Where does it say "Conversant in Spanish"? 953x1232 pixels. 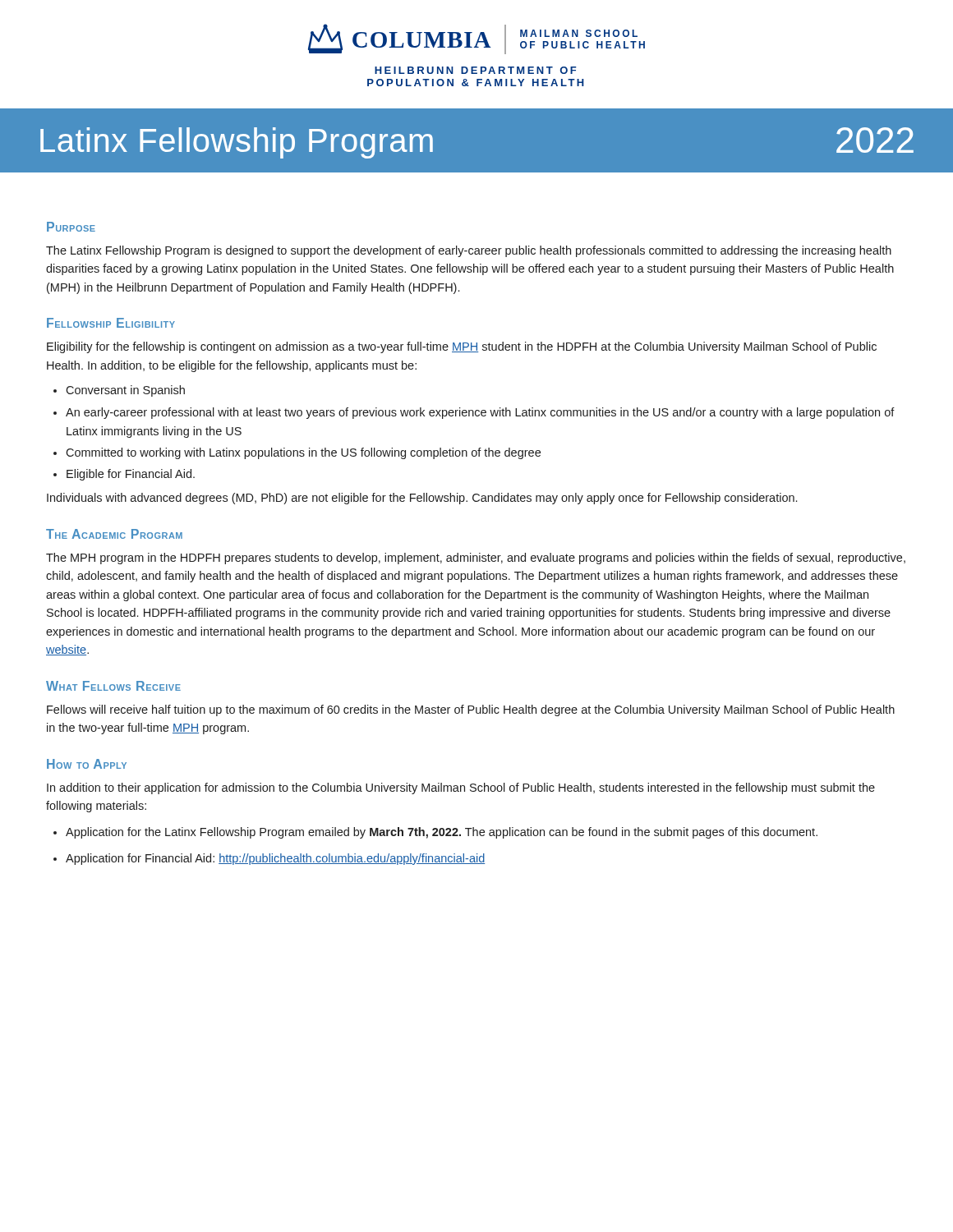[x=126, y=390]
